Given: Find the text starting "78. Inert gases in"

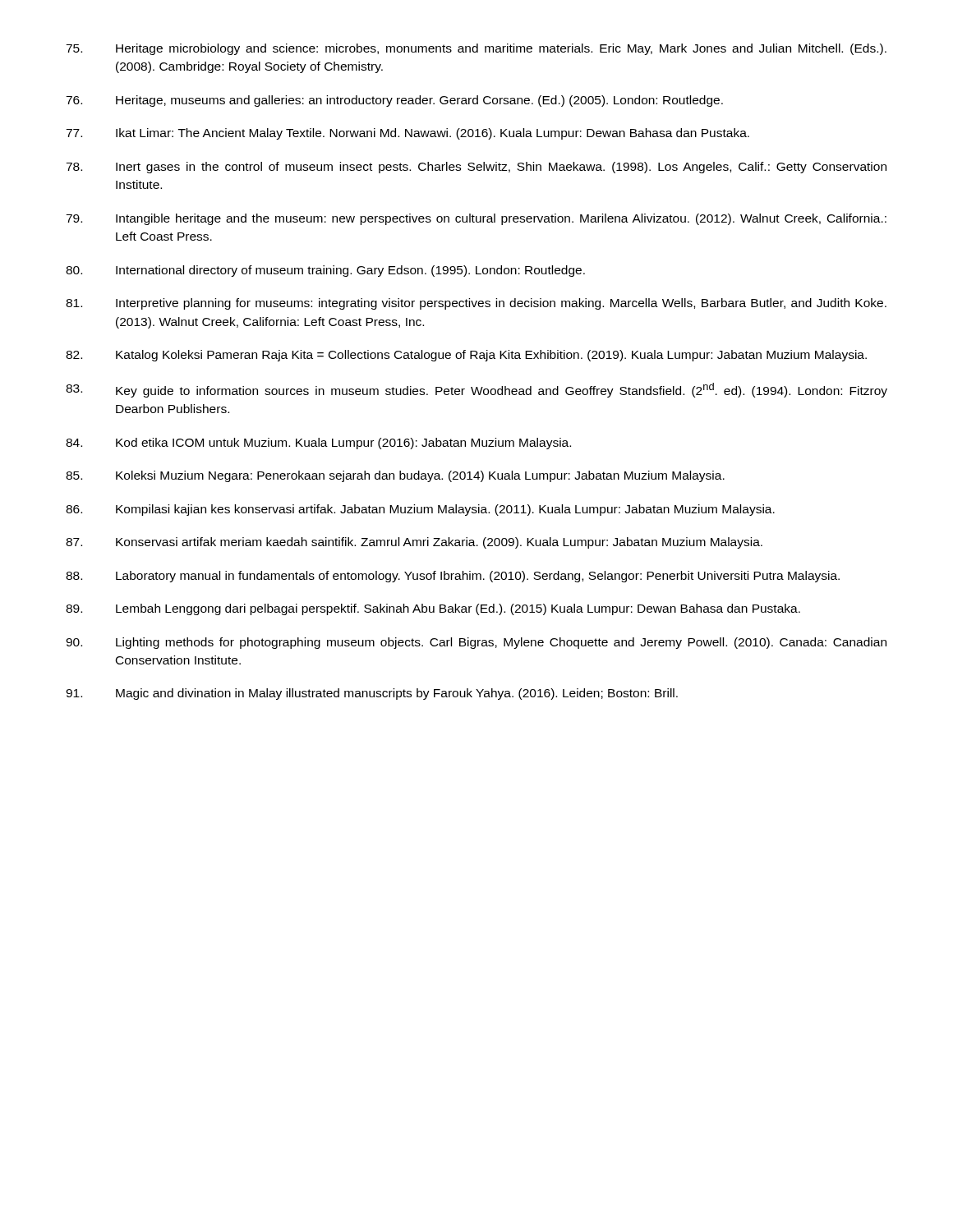Looking at the screenshot, I should [476, 176].
